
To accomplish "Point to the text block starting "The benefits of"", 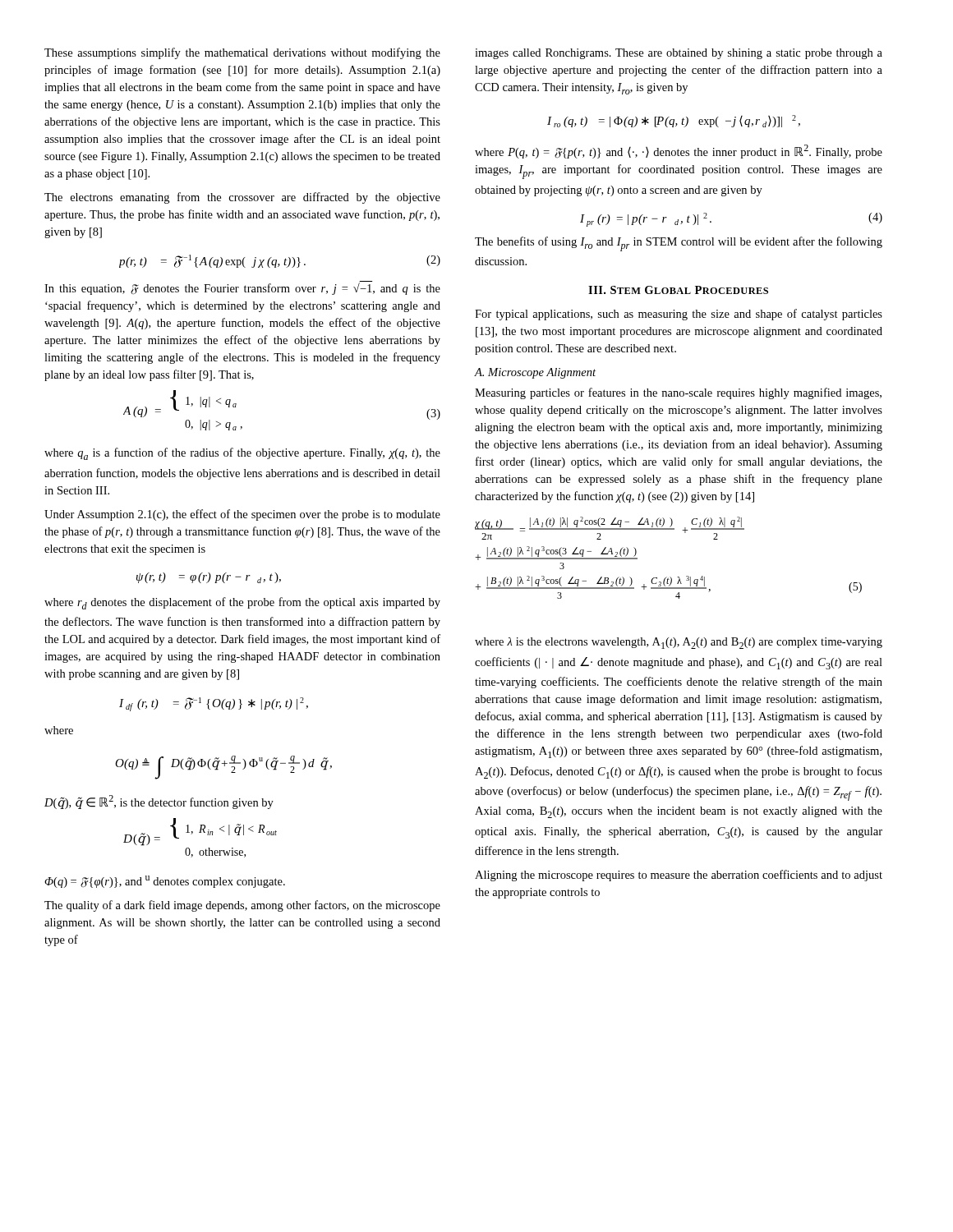I will pyautogui.click(x=679, y=252).
